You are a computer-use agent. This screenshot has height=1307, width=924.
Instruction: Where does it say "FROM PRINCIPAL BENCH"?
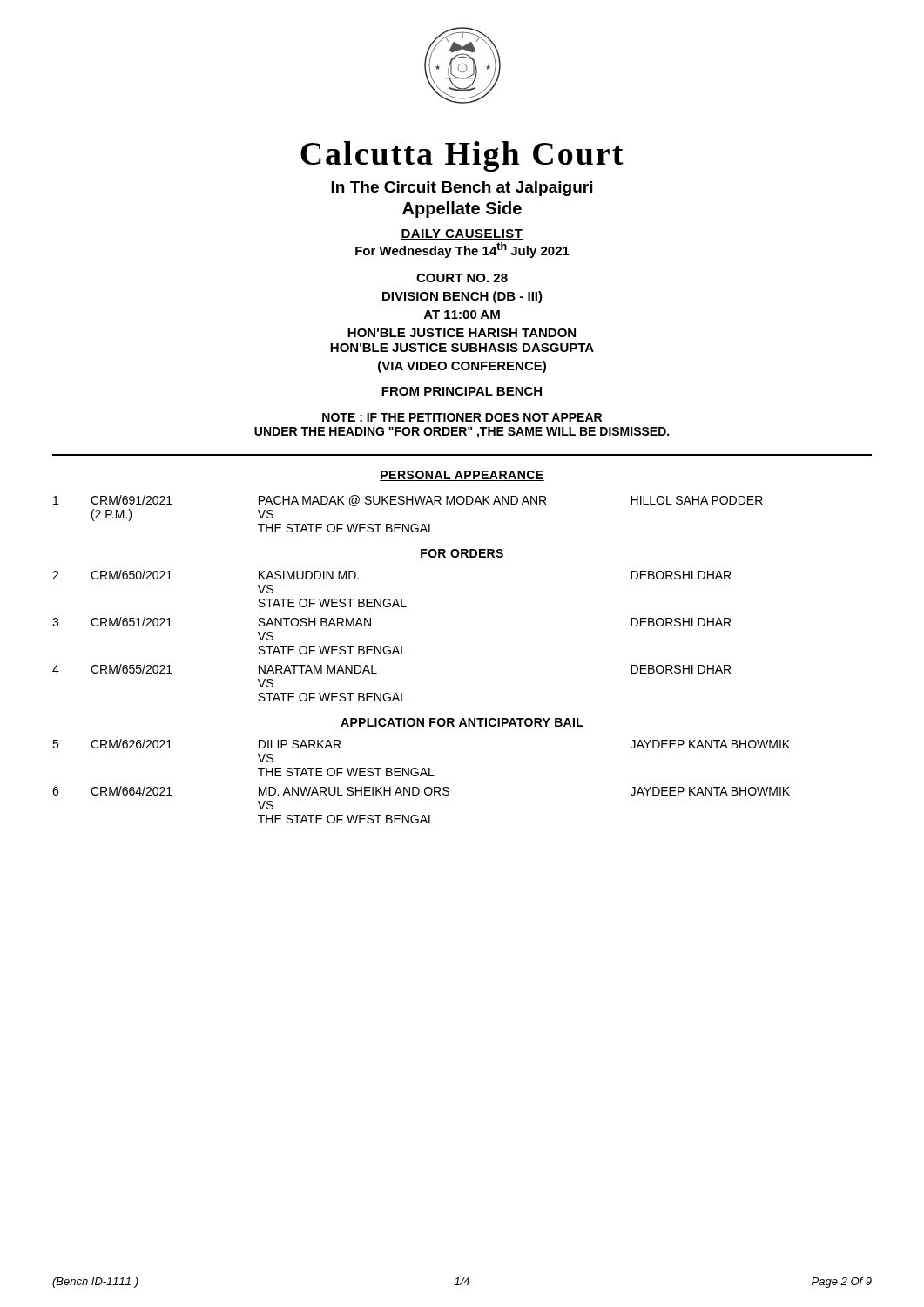462,391
